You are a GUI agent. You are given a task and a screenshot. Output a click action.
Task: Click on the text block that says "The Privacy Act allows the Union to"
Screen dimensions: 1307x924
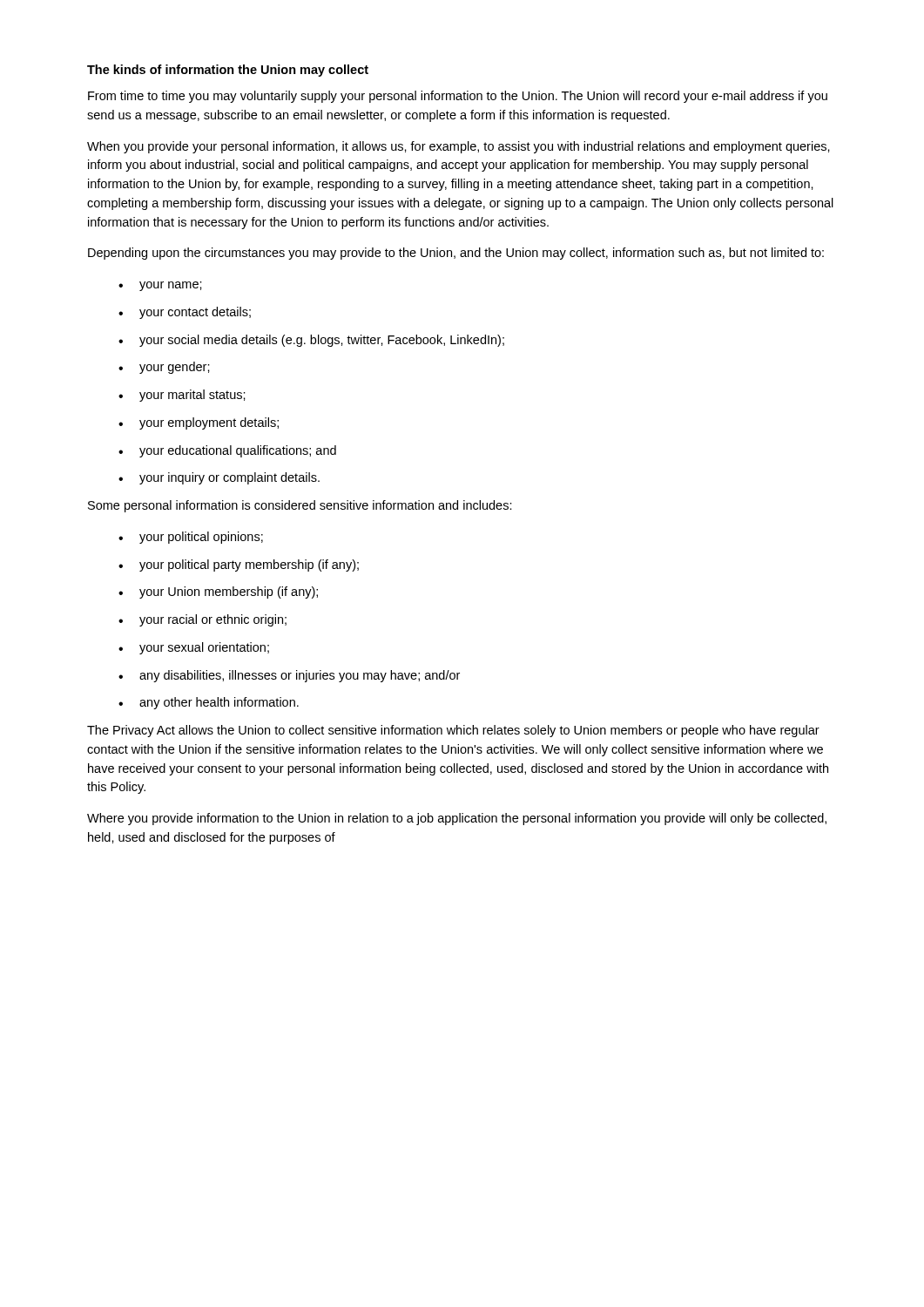(x=458, y=759)
